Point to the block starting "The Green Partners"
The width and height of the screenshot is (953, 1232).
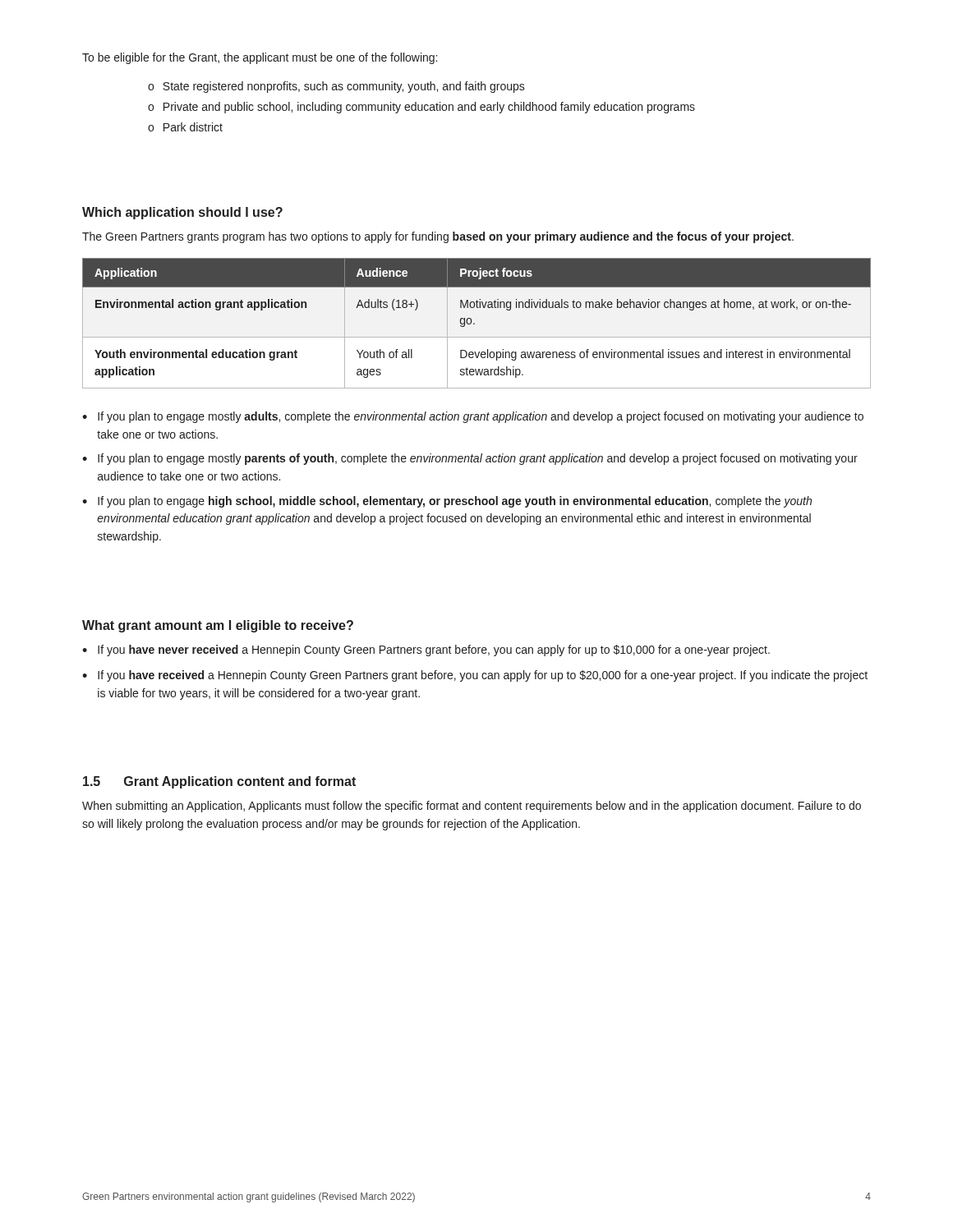pos(438,237)
